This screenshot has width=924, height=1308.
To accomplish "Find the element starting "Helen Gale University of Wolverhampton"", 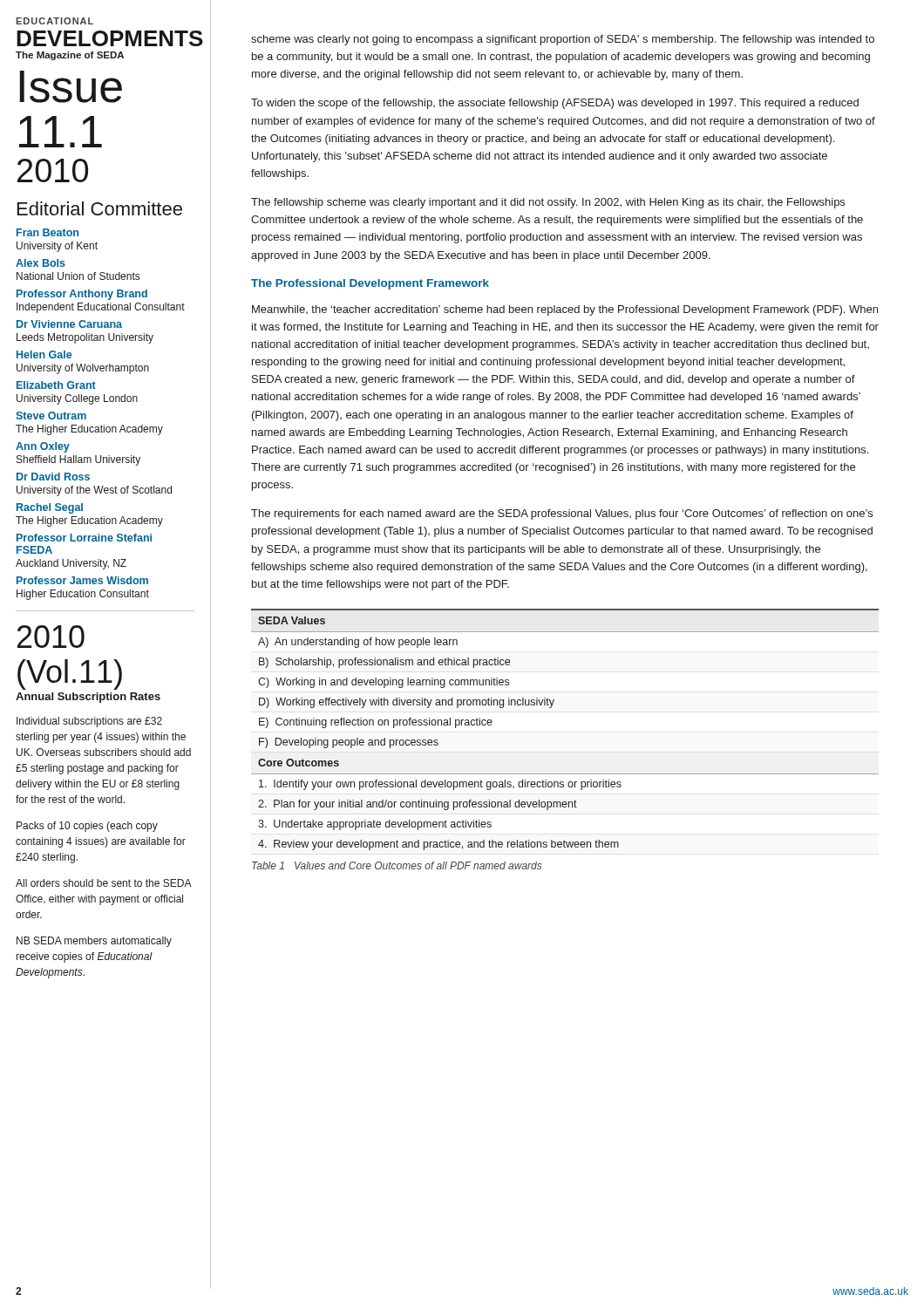I will click(x=105, y=362).
